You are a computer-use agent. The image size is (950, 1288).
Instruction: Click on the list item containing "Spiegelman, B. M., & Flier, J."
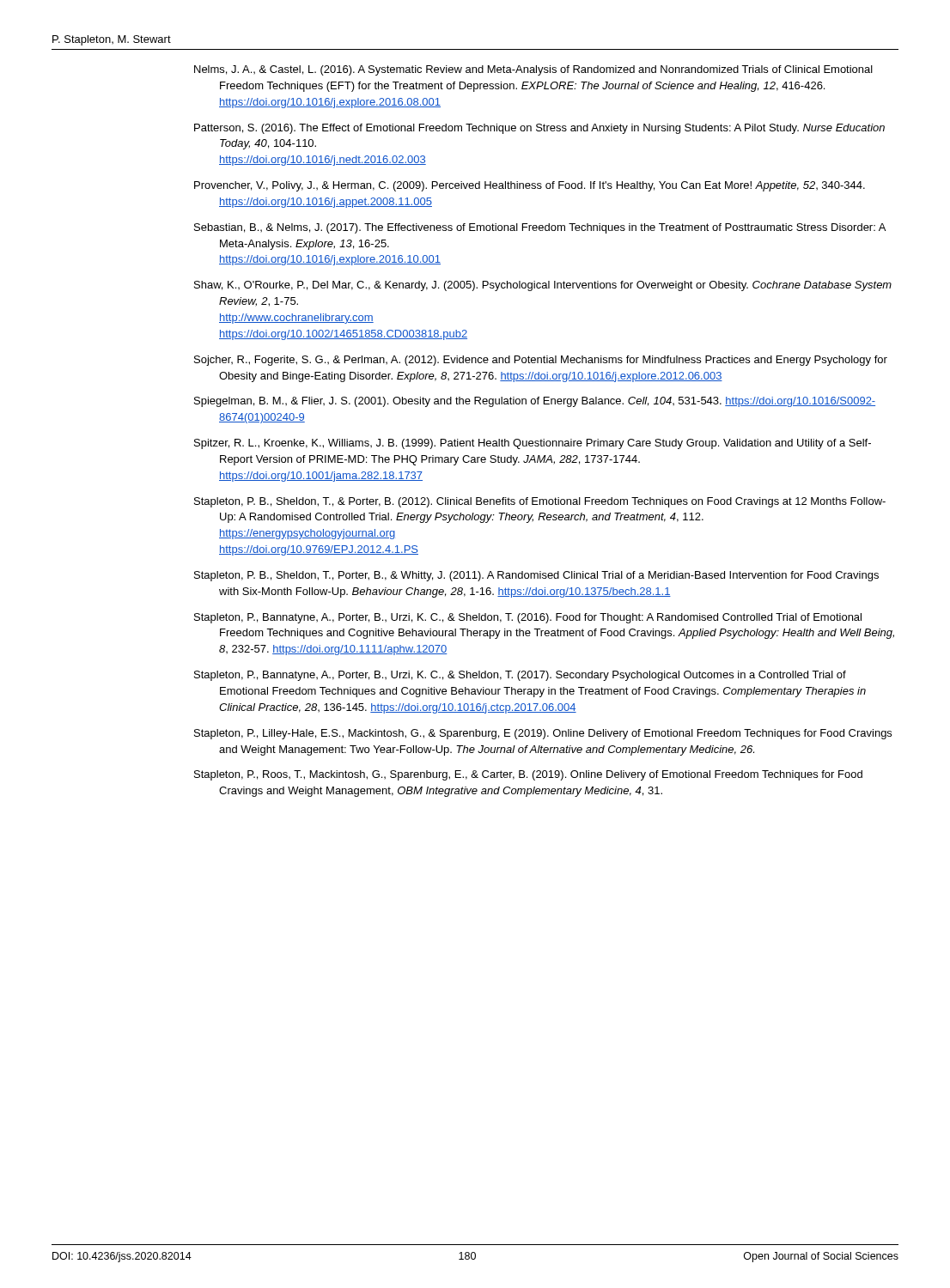coord(534,409)
